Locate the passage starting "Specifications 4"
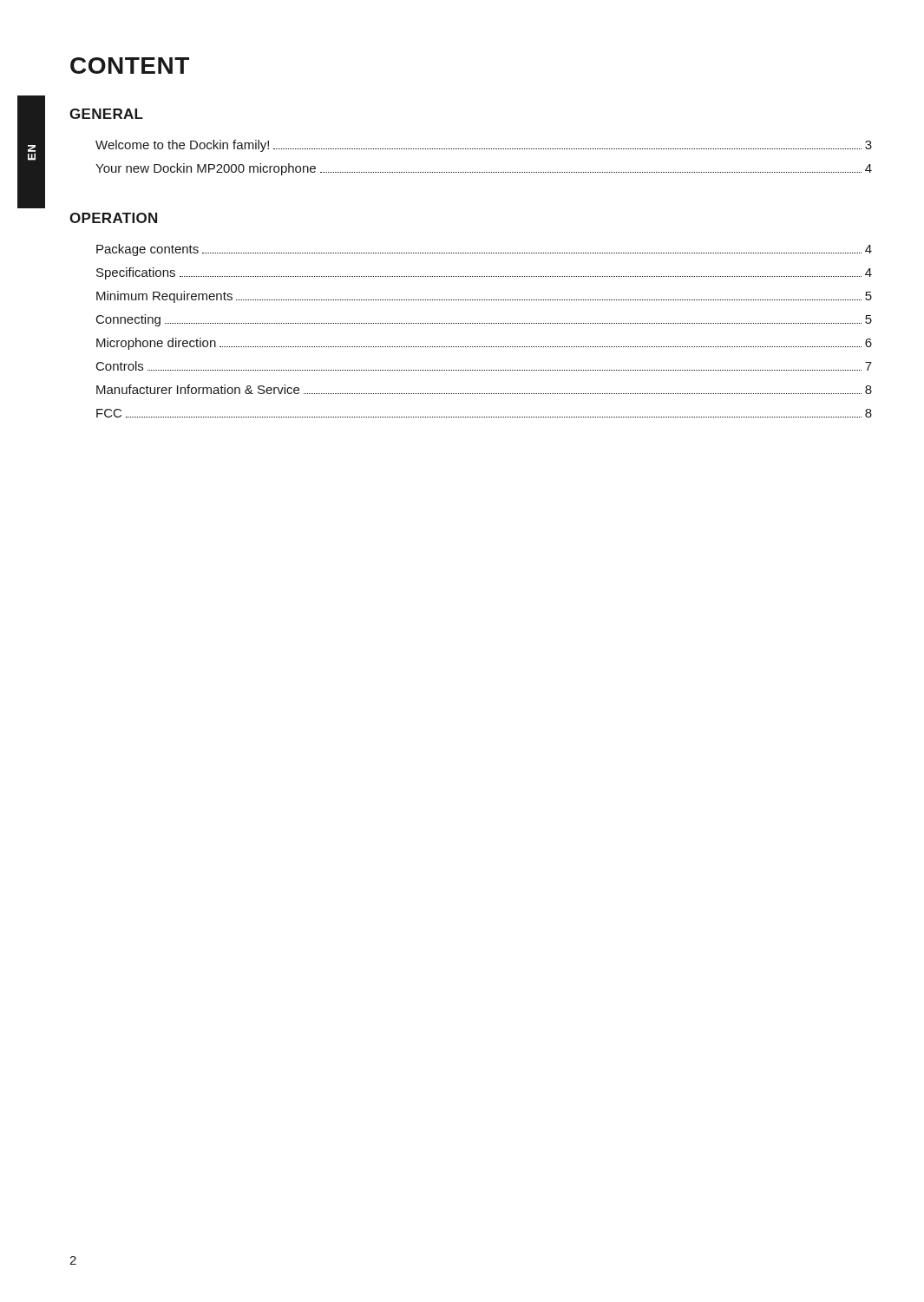The height and width of the screenshot is (1302, 924). coord(484,272)
